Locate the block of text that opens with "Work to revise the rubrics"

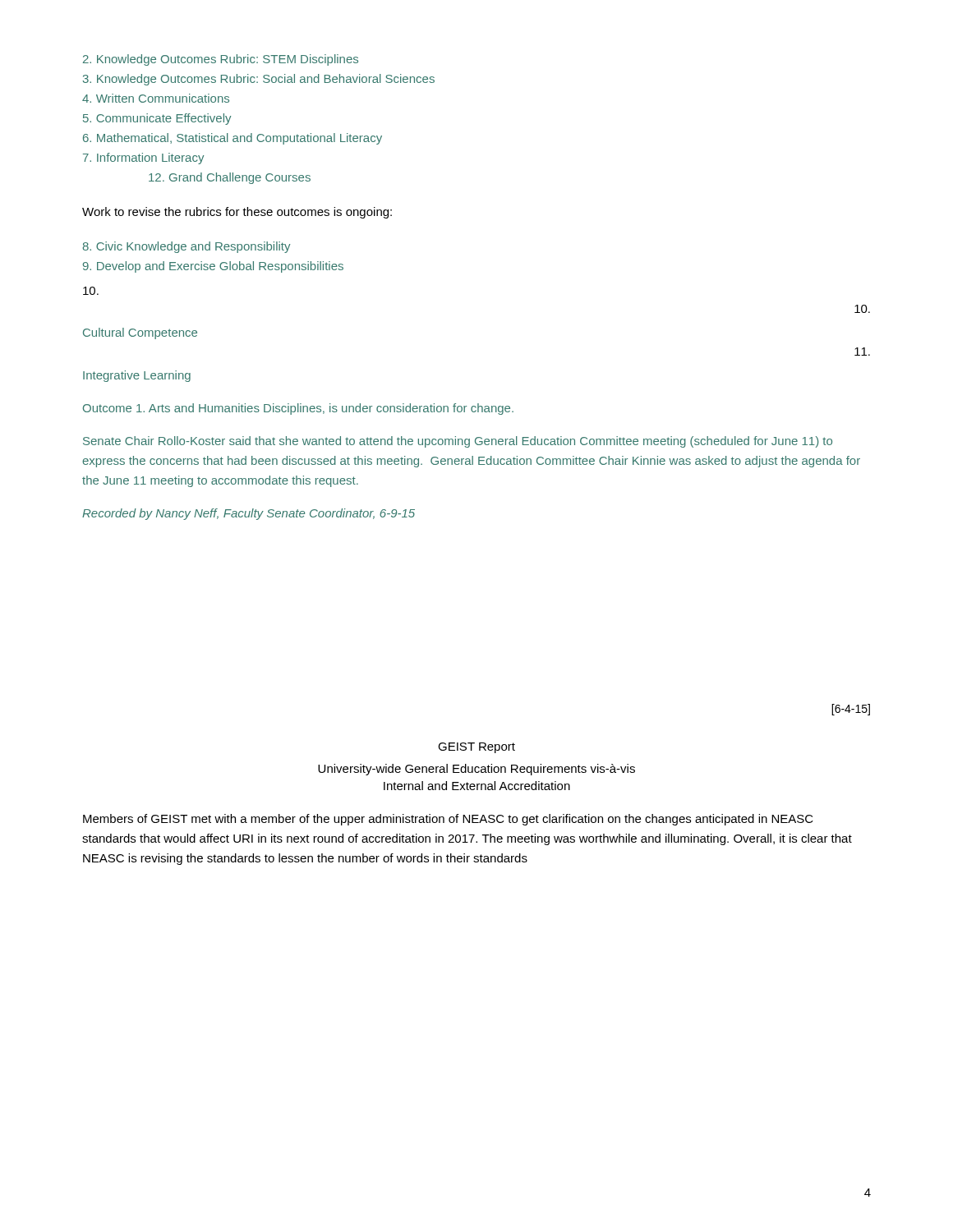237,213
